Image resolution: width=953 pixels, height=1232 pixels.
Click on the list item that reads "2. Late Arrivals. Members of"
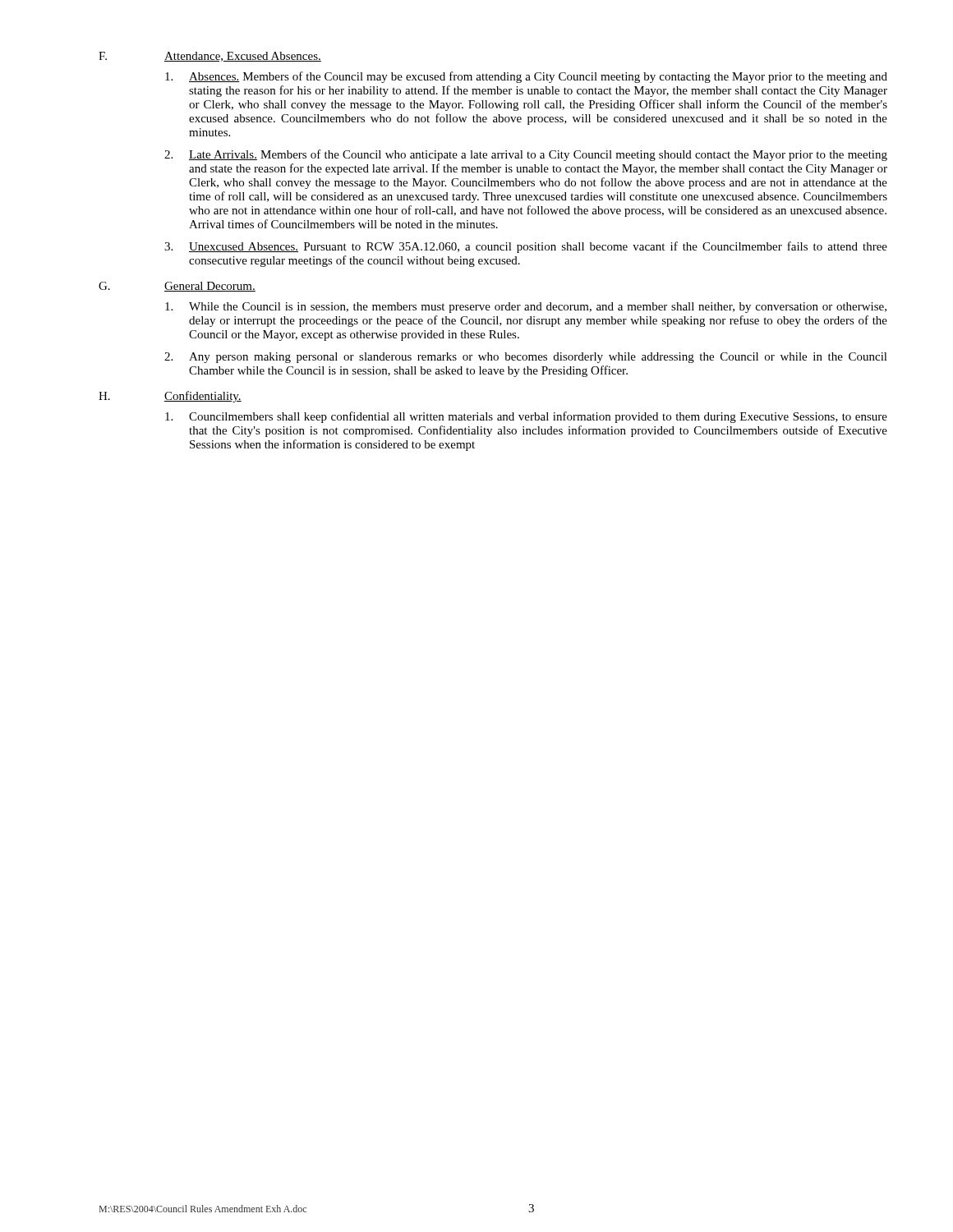(526, 190)
